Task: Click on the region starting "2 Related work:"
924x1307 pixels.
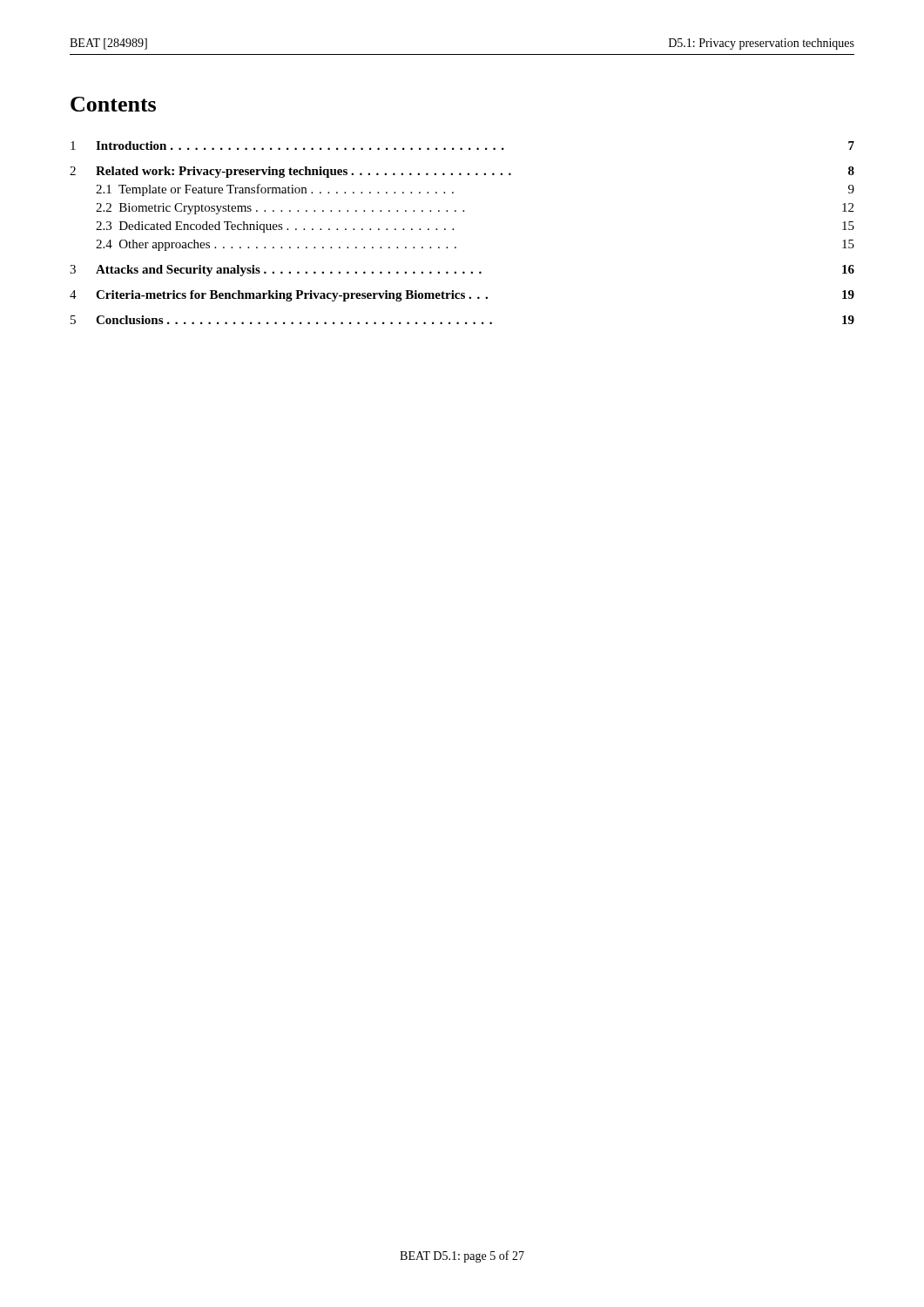Action: click(x=462, y=171)
